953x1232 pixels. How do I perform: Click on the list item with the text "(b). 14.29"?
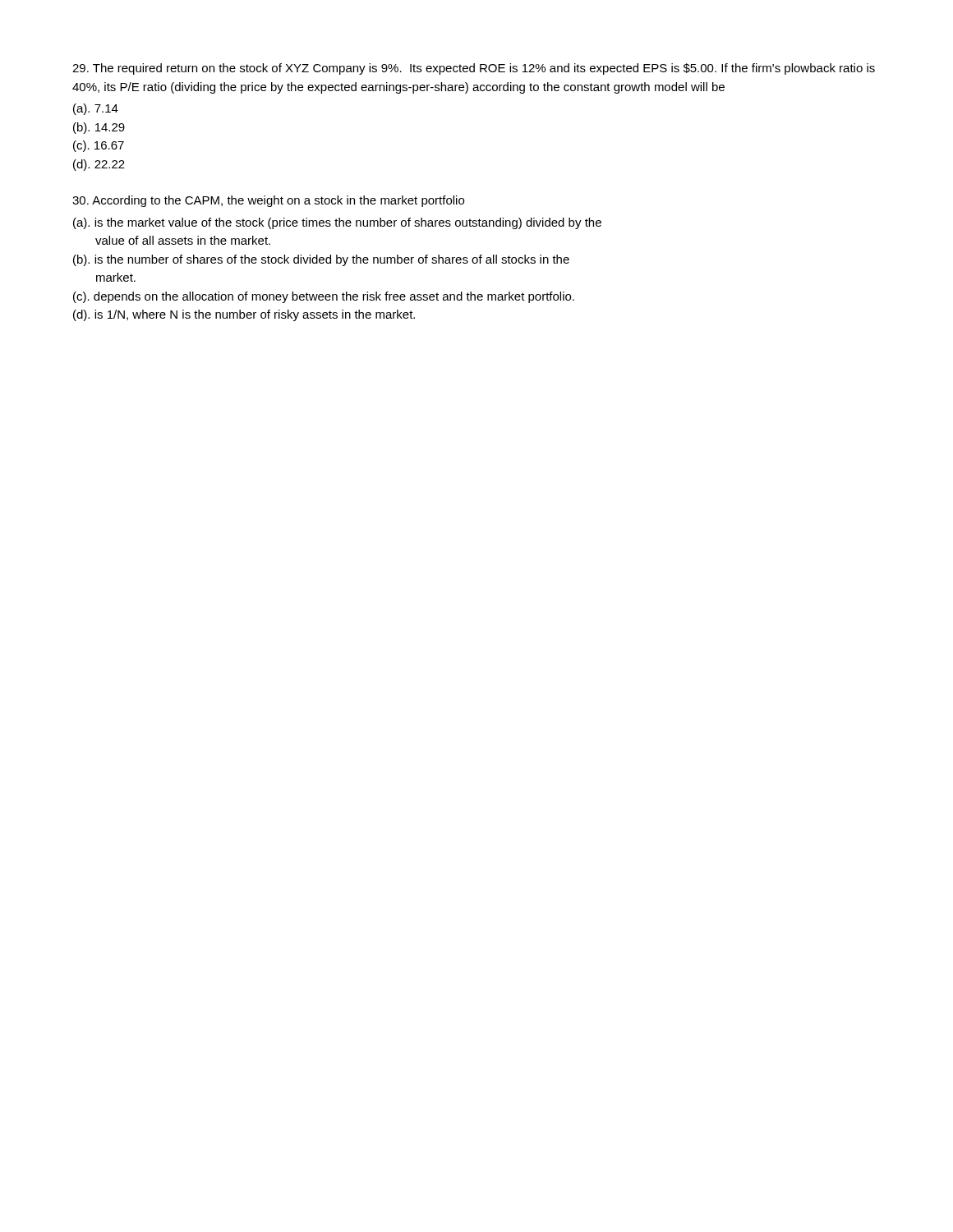pos(99,126)
